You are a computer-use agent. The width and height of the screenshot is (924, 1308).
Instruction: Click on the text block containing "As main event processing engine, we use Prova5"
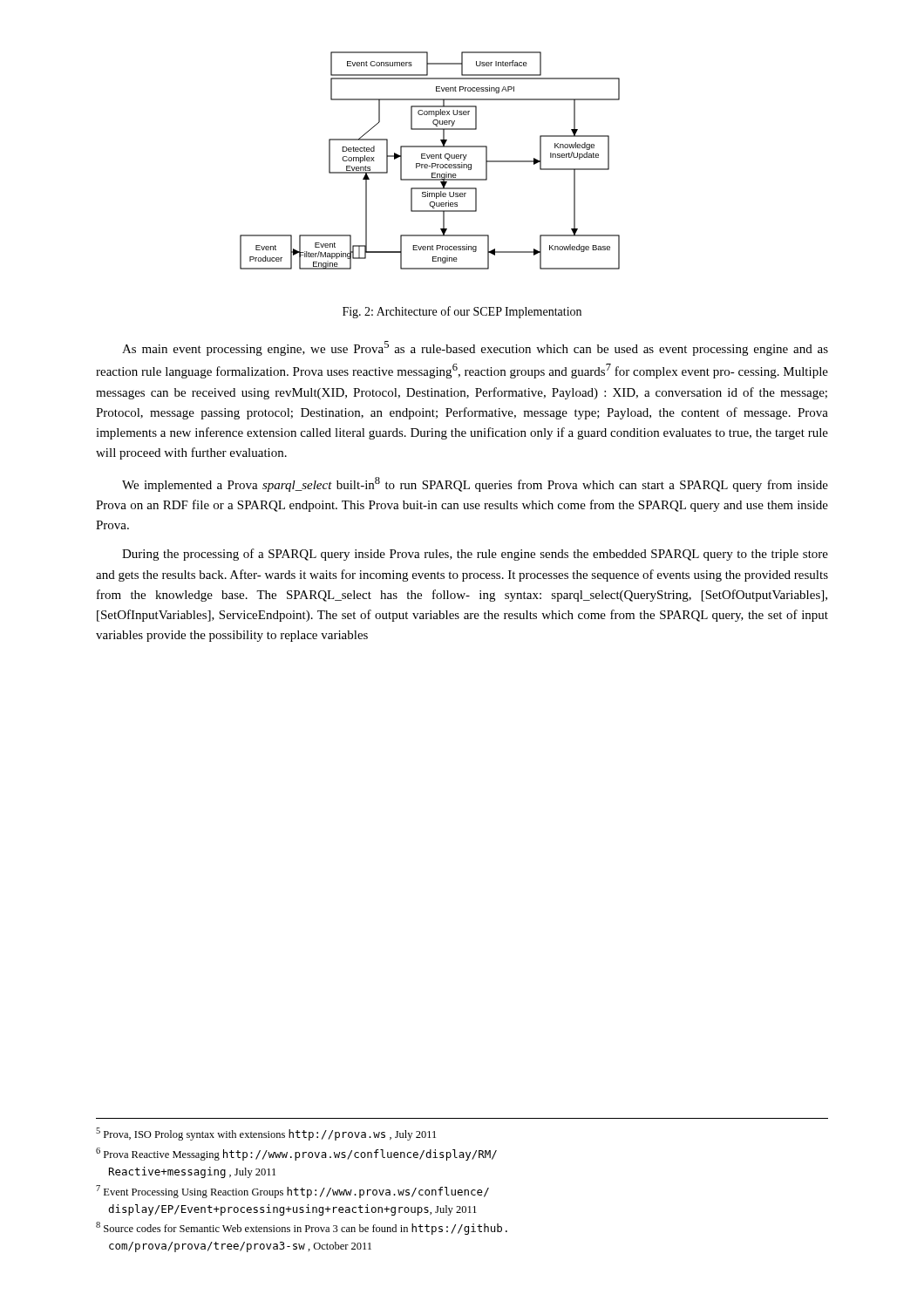click(x=462, y=399)
